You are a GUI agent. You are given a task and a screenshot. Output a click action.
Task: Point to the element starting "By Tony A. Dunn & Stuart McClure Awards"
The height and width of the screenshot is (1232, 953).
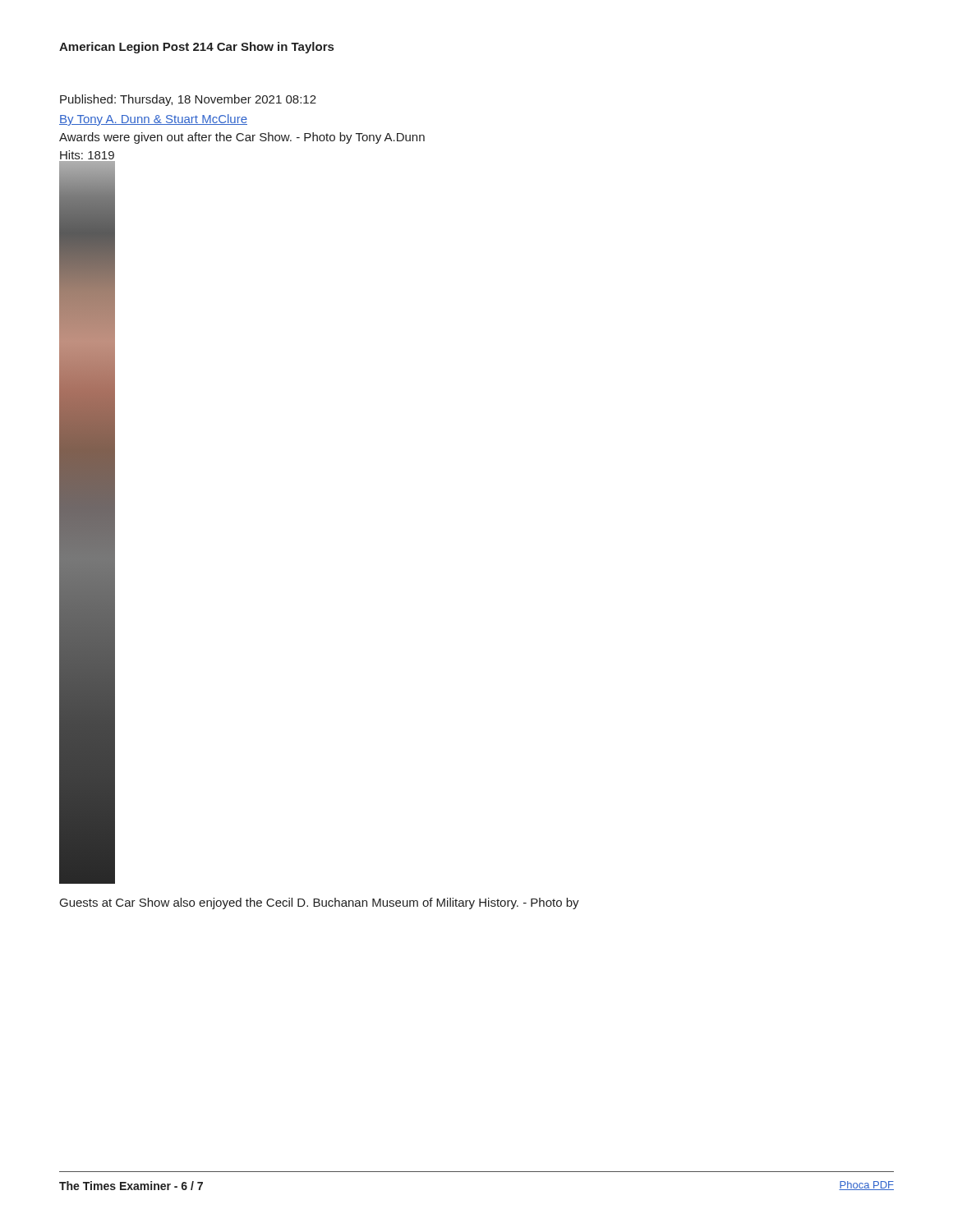[x=242, y=137]
